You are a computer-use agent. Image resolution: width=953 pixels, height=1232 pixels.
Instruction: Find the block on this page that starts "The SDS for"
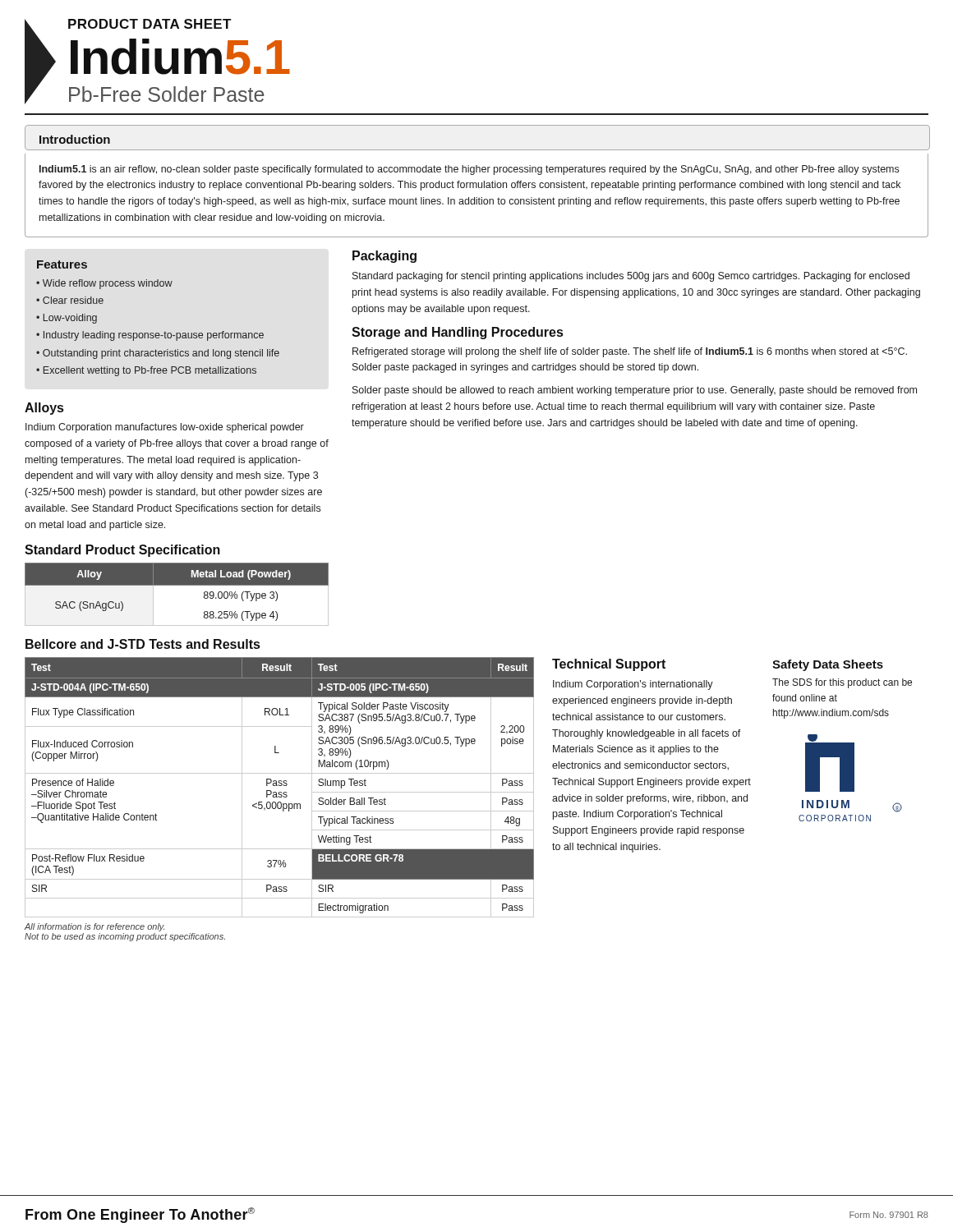point(842,698)
